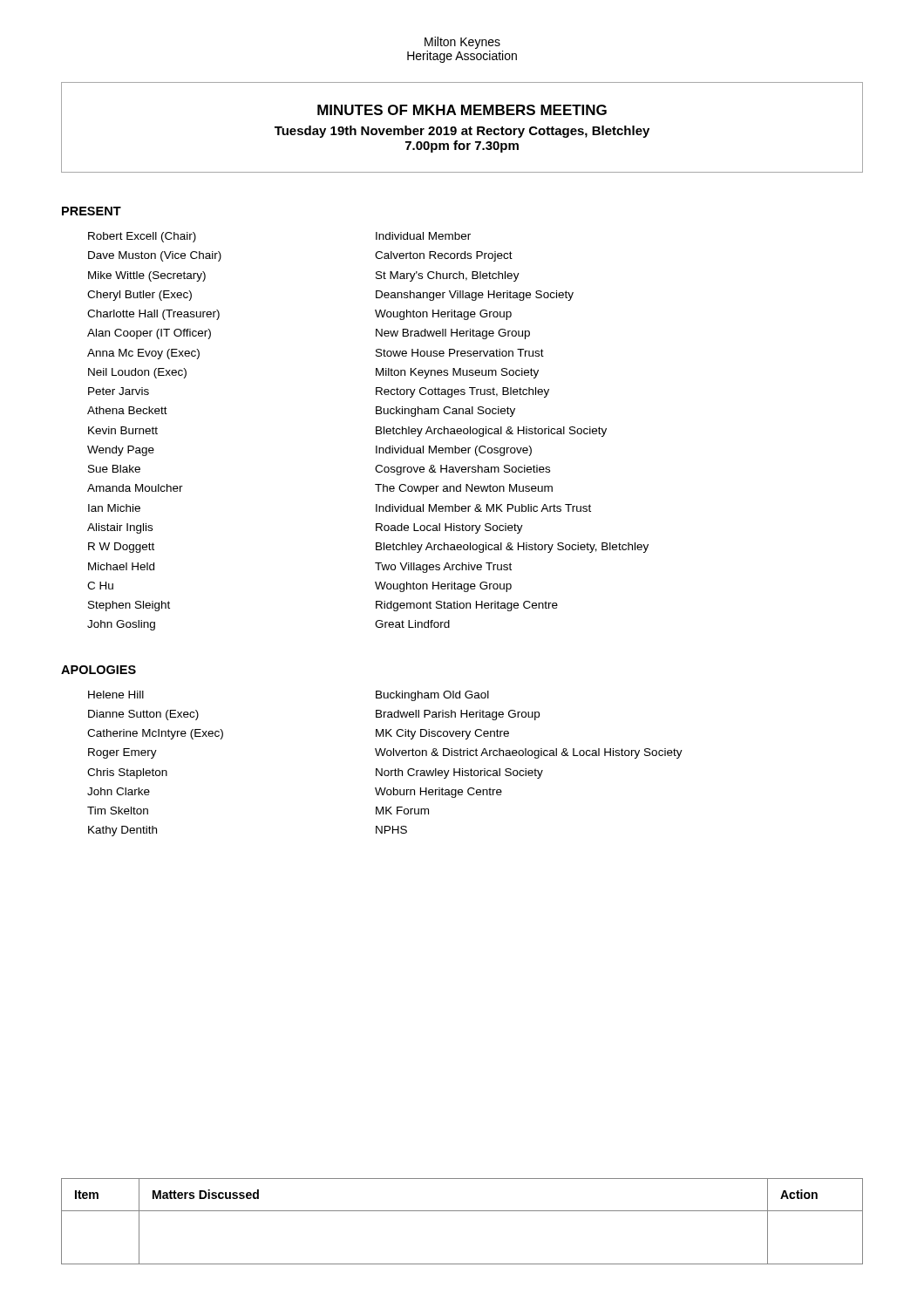Click on the list item that says "C Hu"
The width and height of the screenshot is (924, 1308).
point(101,585)
